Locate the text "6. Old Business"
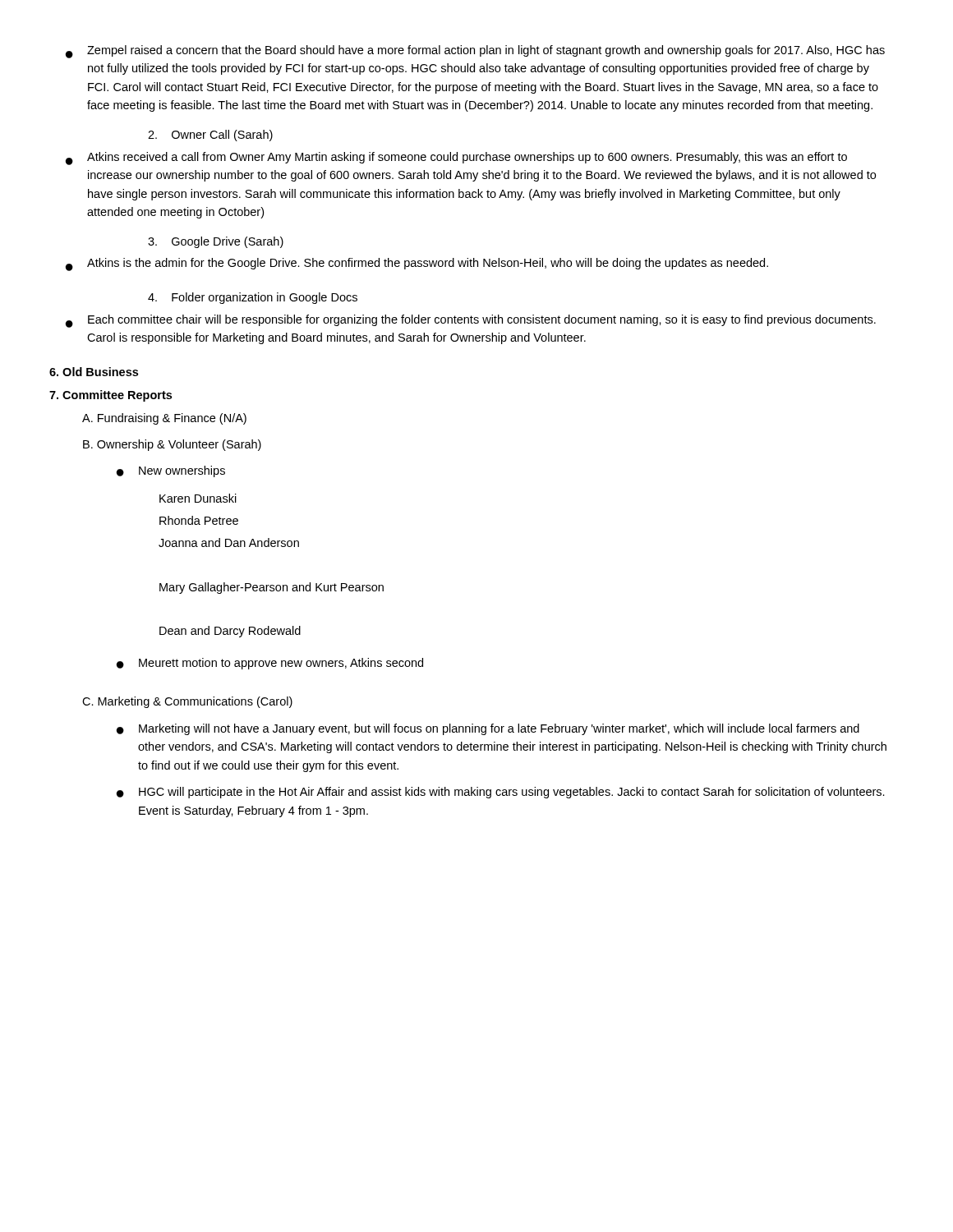This screenshot has height=1232, width=953. point(94,372)
